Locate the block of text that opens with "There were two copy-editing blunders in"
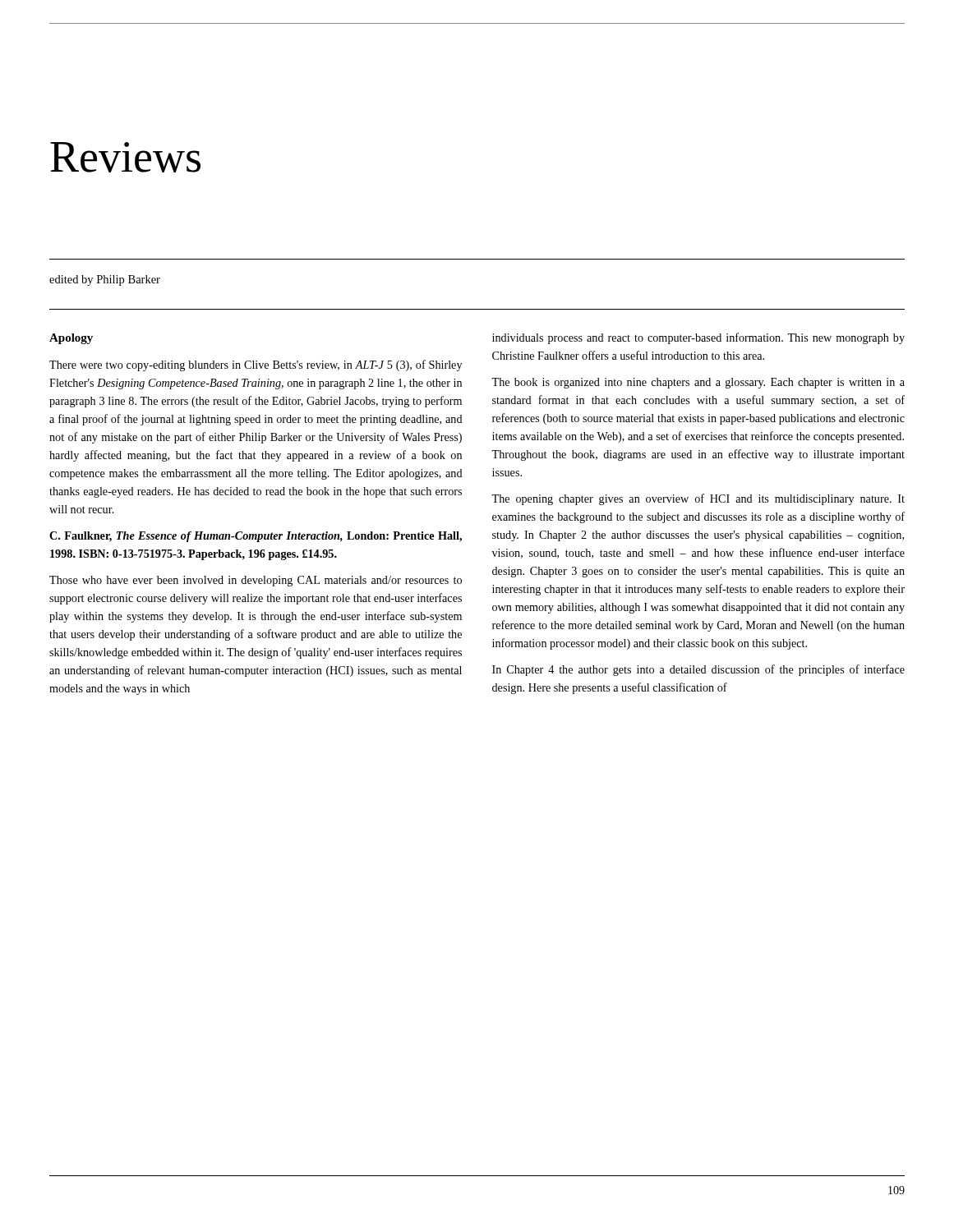The height and width of the screenshot is (1232, 954). [256, 437]
